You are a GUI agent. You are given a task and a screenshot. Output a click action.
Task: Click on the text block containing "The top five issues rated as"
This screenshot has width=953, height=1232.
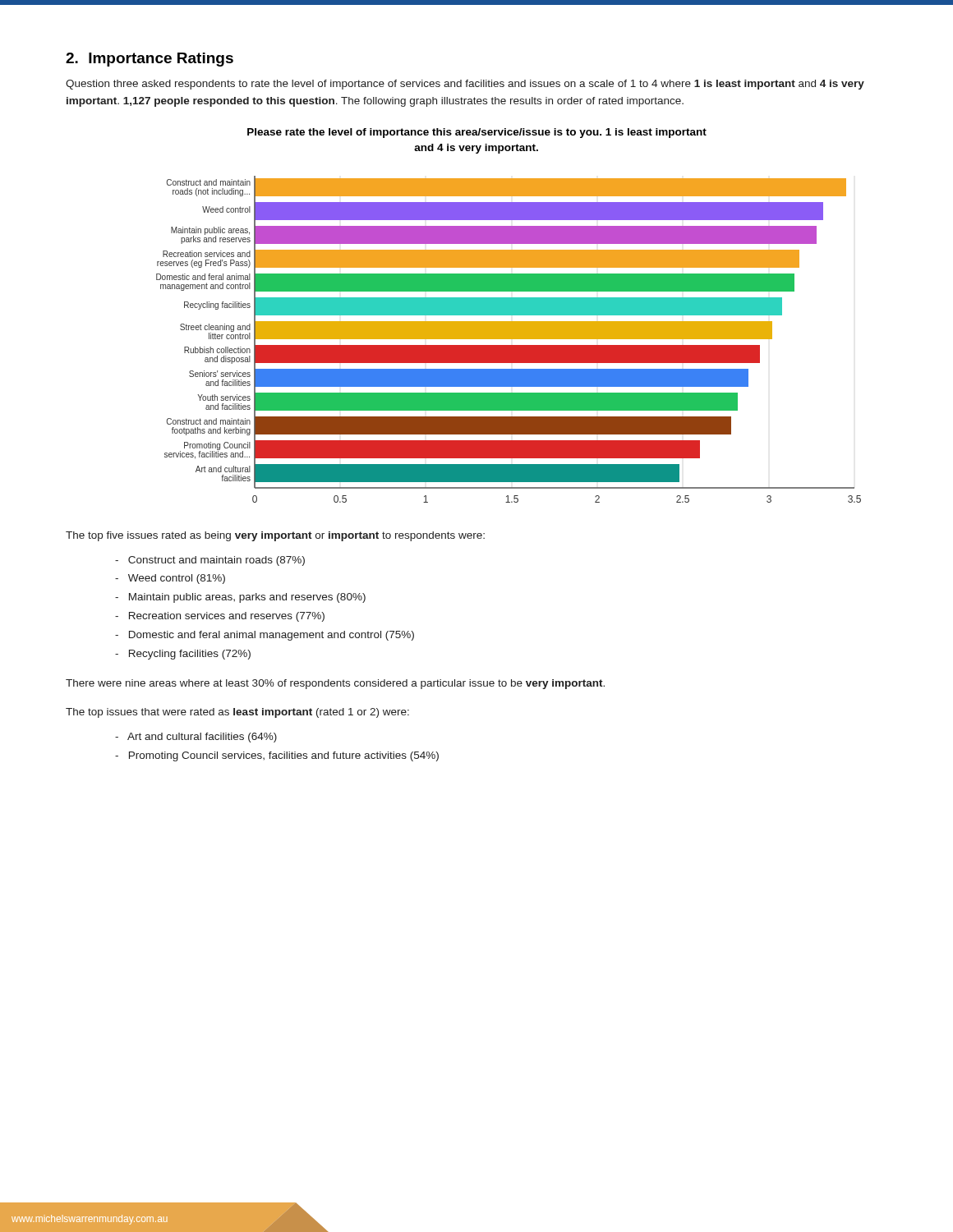(x=276, y=535)
